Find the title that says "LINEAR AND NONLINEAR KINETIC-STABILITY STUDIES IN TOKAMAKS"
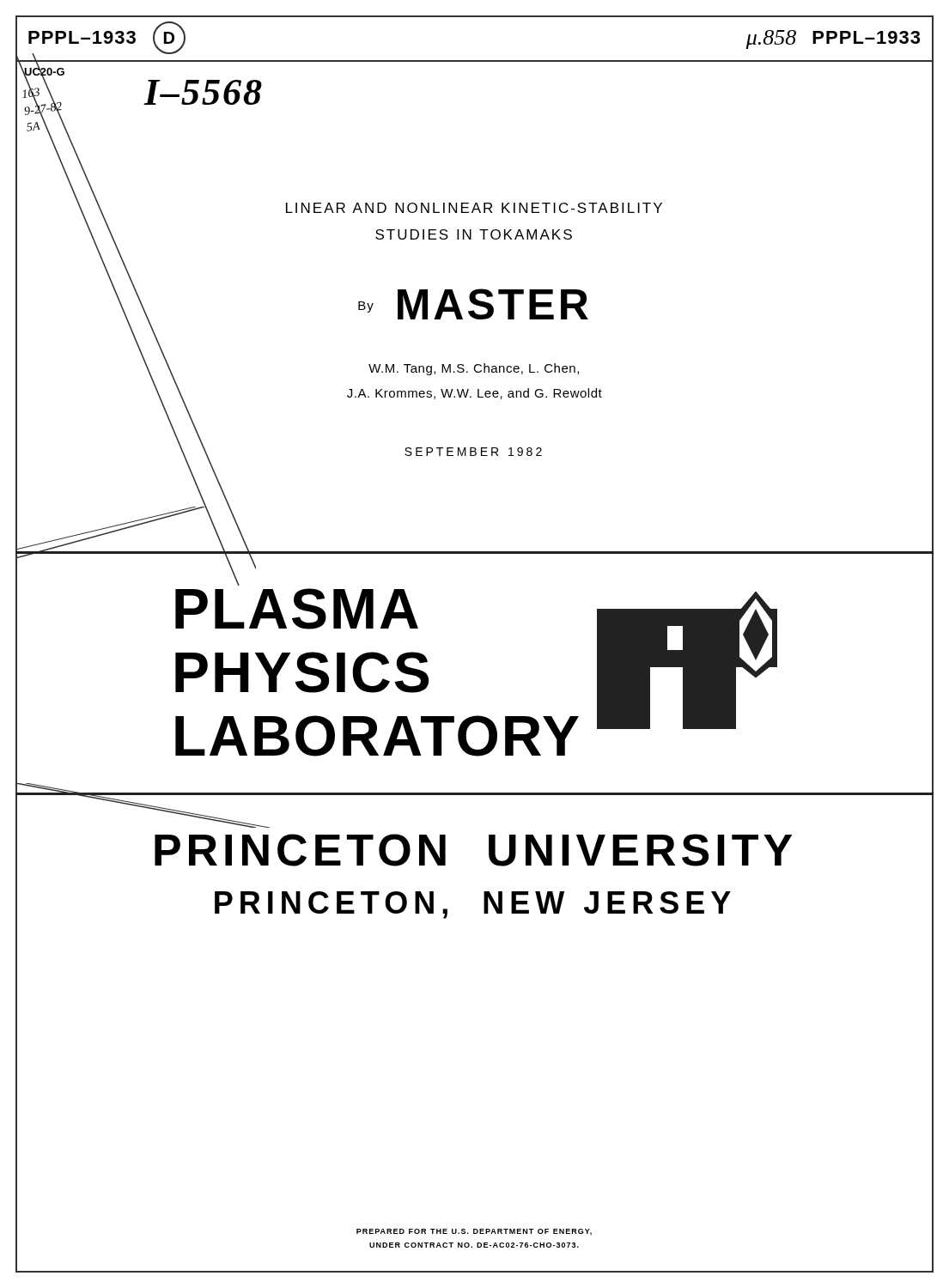 click(474, 222)
